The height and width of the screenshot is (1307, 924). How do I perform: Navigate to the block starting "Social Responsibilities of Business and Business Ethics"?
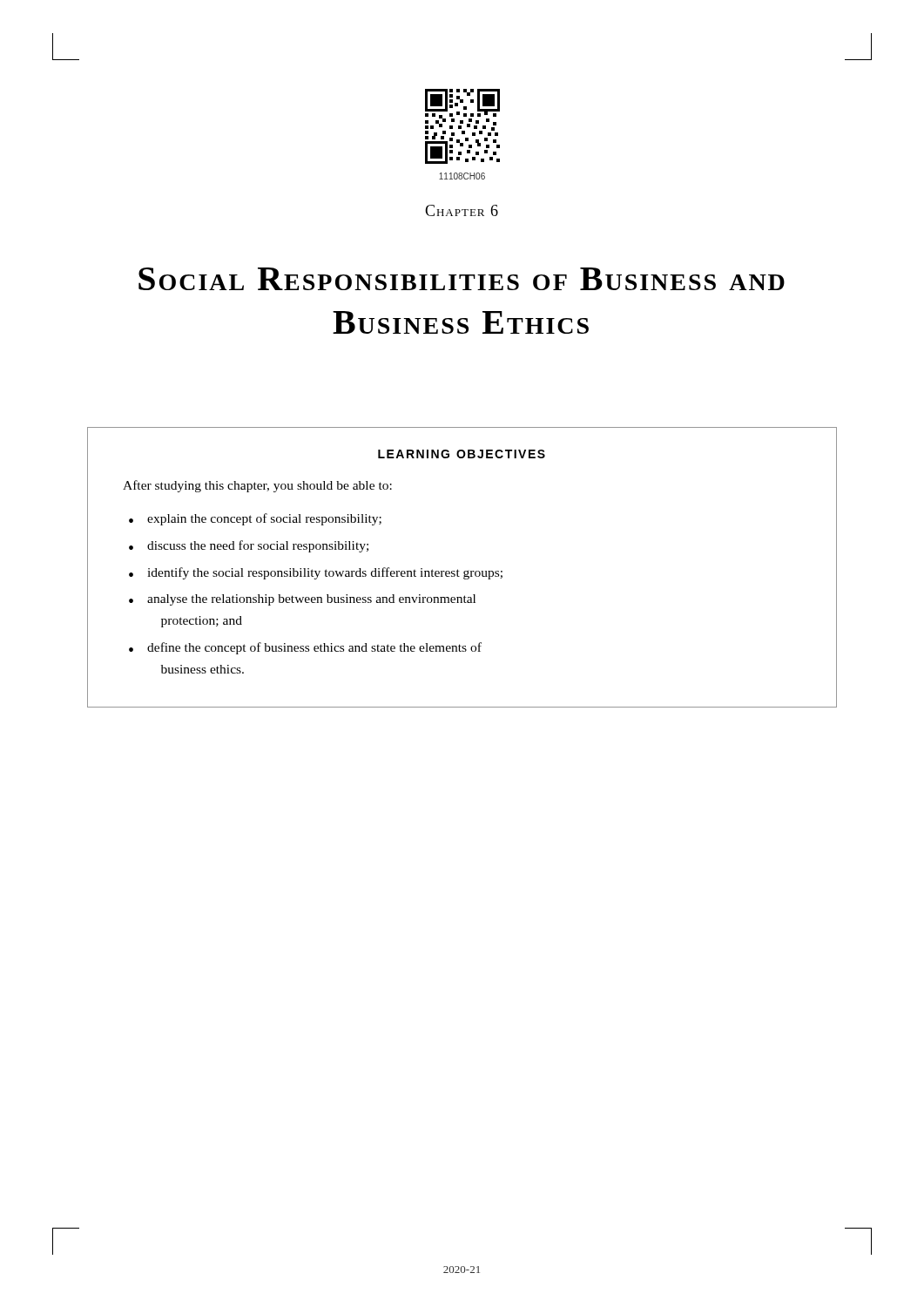tap(462, 301)
